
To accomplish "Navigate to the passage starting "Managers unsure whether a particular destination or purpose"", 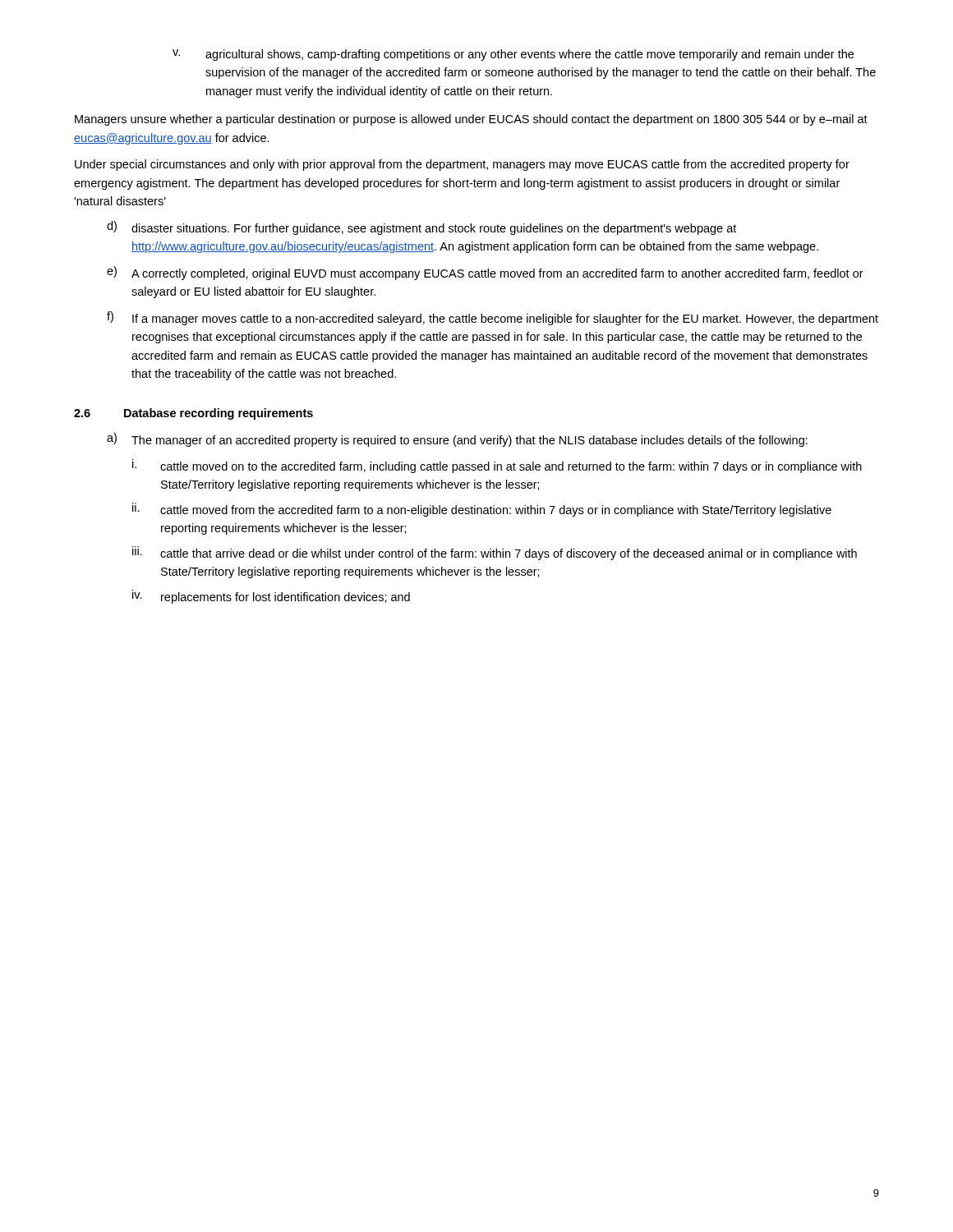I will point(471,129).
